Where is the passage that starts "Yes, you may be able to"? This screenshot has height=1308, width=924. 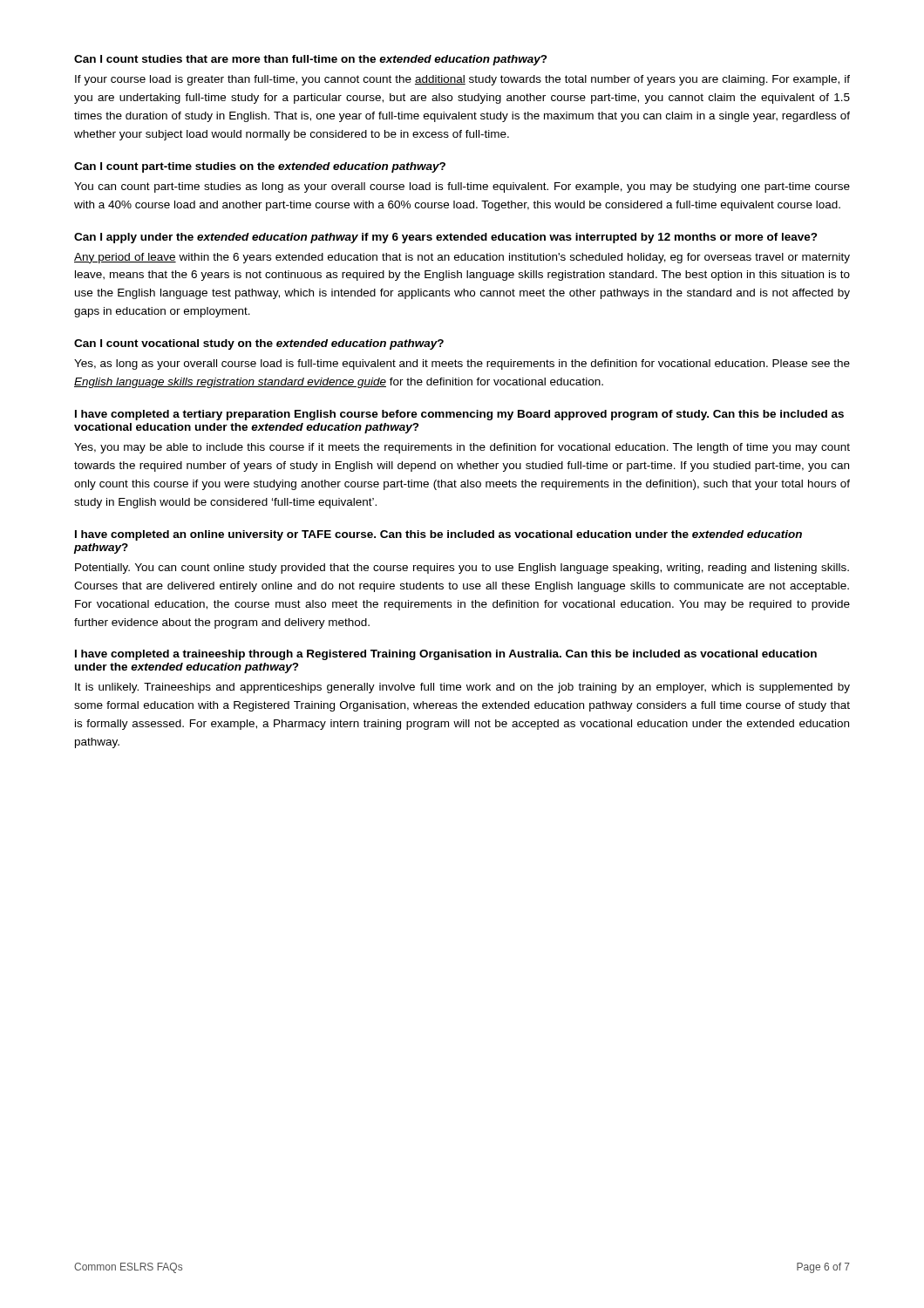click(462, 474)
